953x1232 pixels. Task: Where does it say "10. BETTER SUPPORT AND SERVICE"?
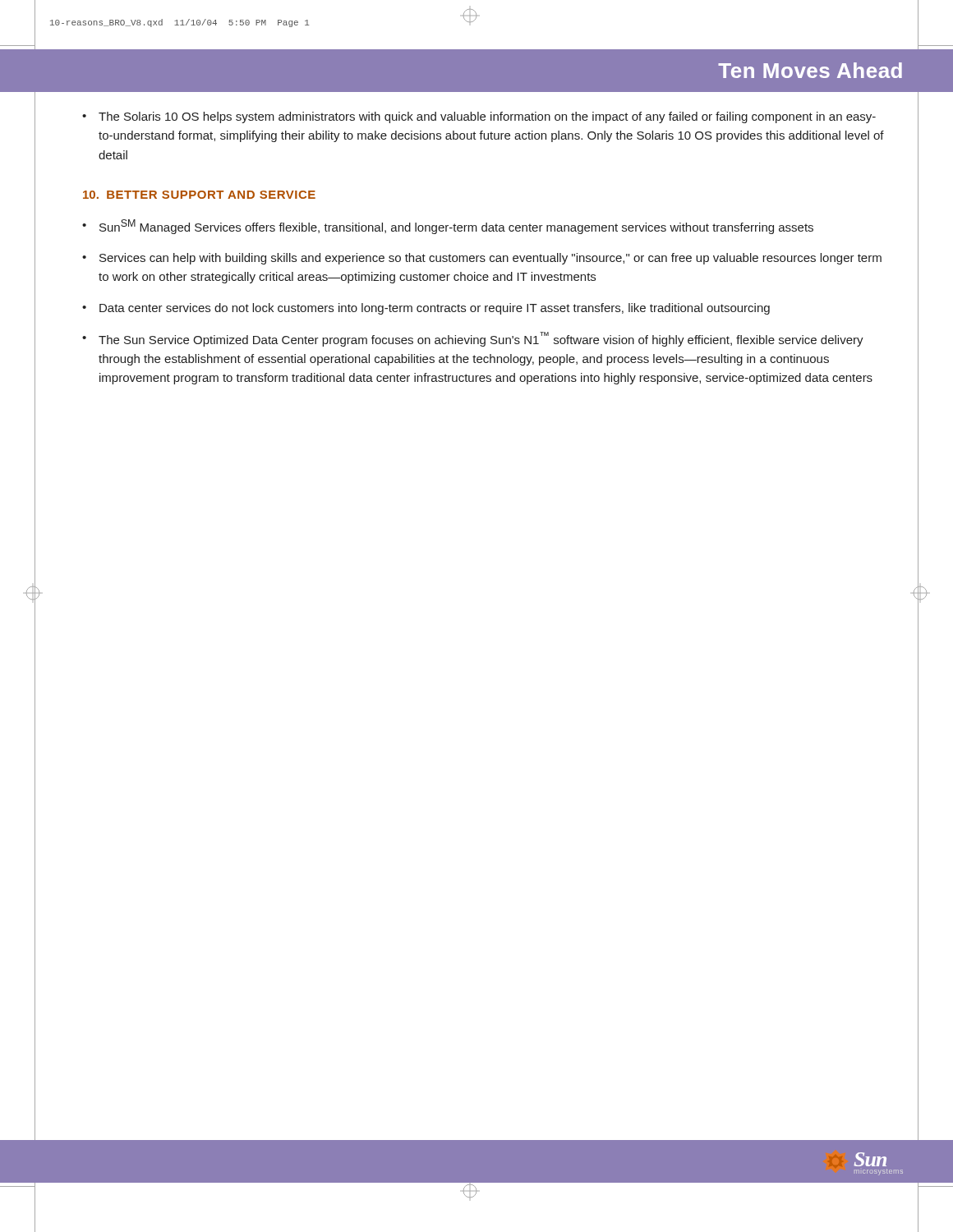coord(199,194)
